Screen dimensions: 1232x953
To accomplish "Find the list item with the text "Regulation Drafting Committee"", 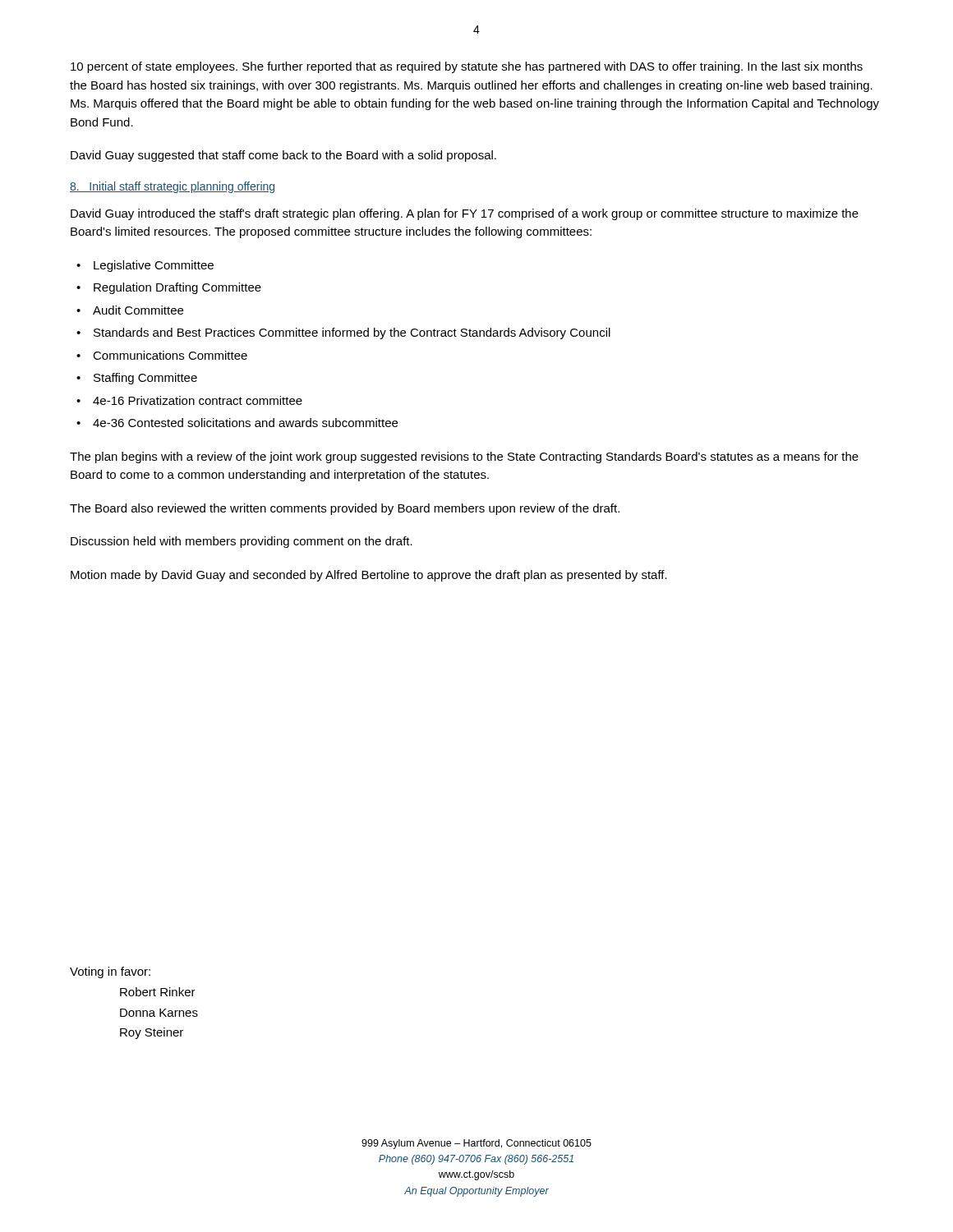I will (x=177, y=287).
